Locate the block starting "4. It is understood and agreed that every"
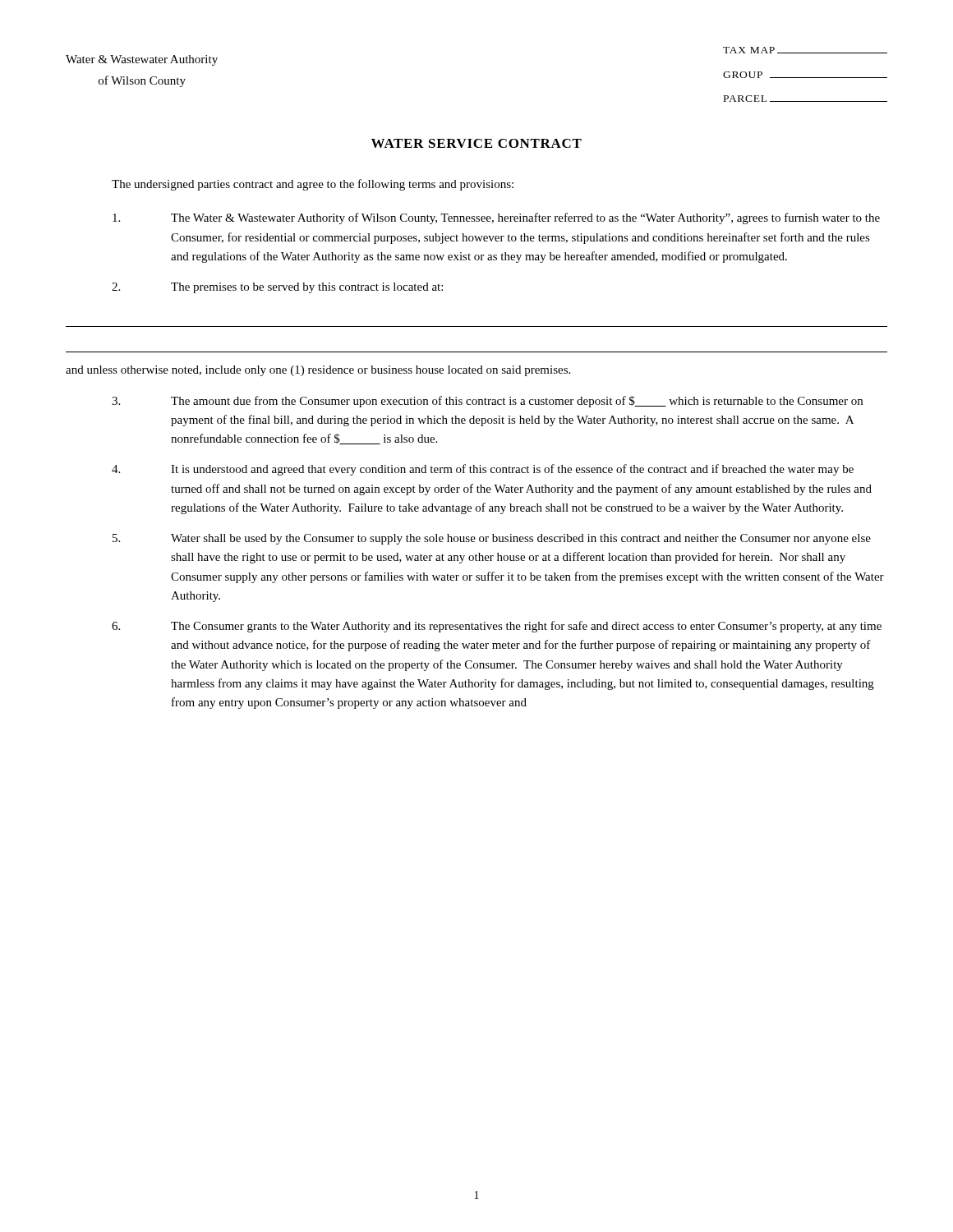Viewport: 953px width, 1232px height. (476, 489)
